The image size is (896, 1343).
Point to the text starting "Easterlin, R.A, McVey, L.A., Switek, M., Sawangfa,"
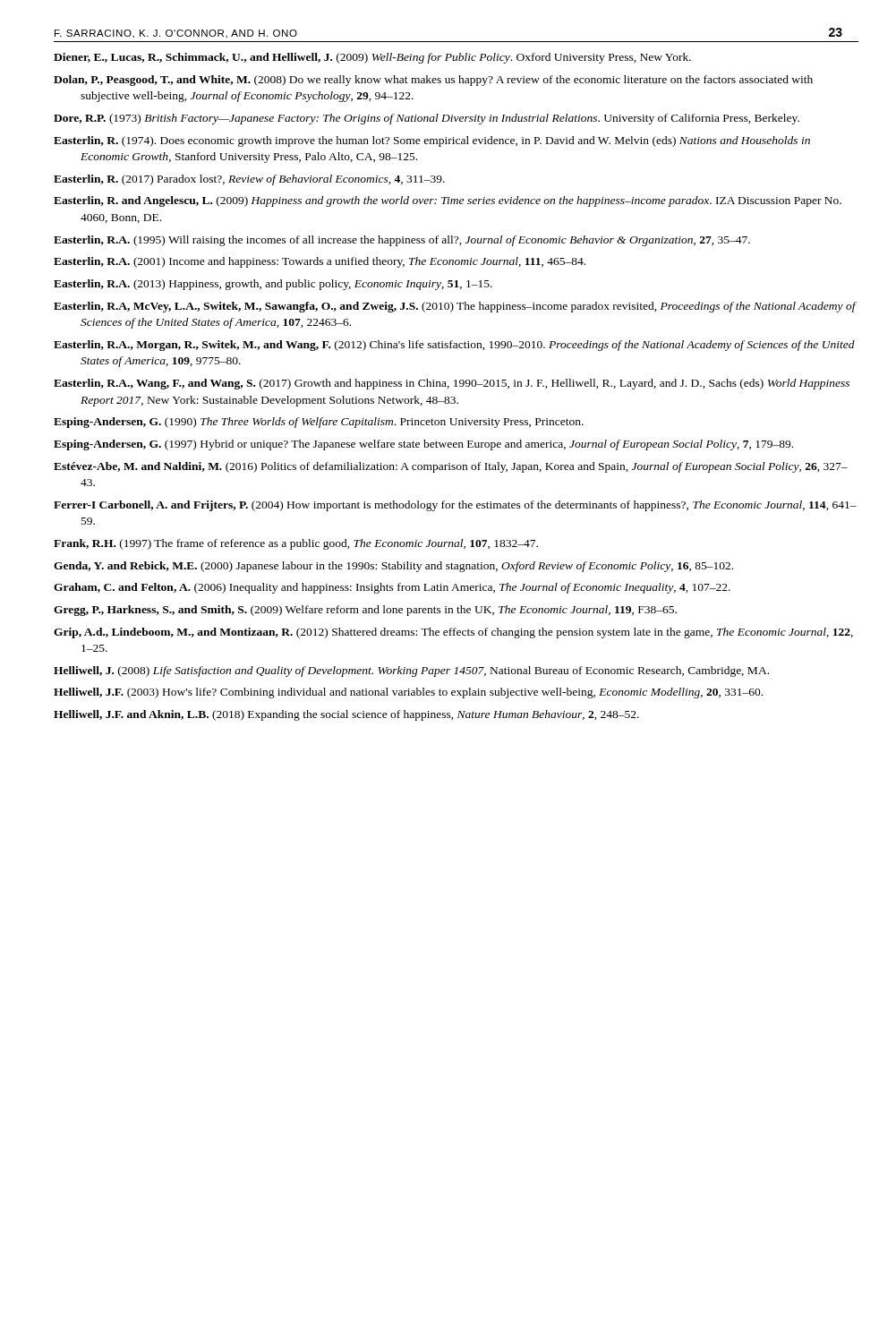click(454, 314)
